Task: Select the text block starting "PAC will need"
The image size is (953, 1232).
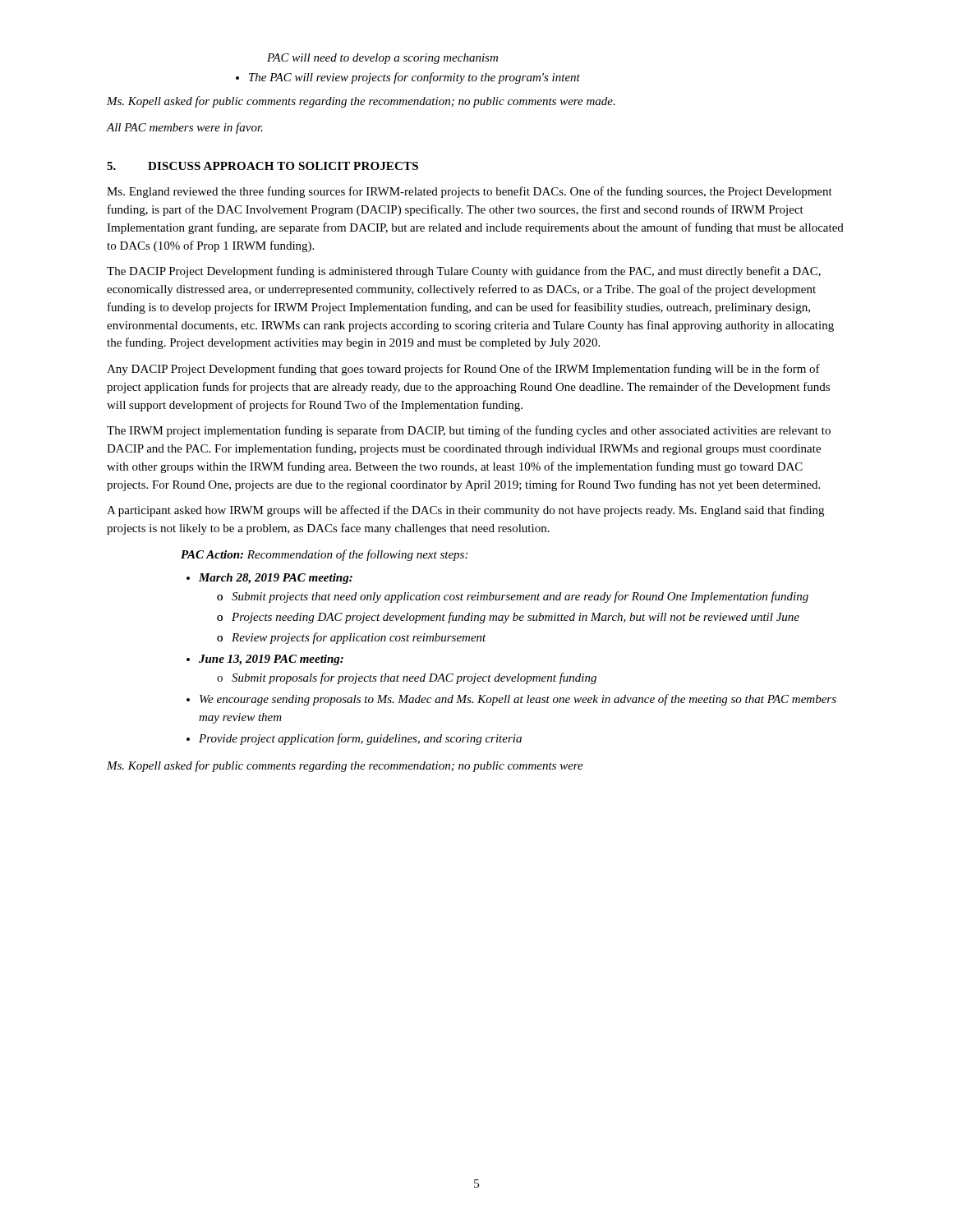Action: coord(383,57)
